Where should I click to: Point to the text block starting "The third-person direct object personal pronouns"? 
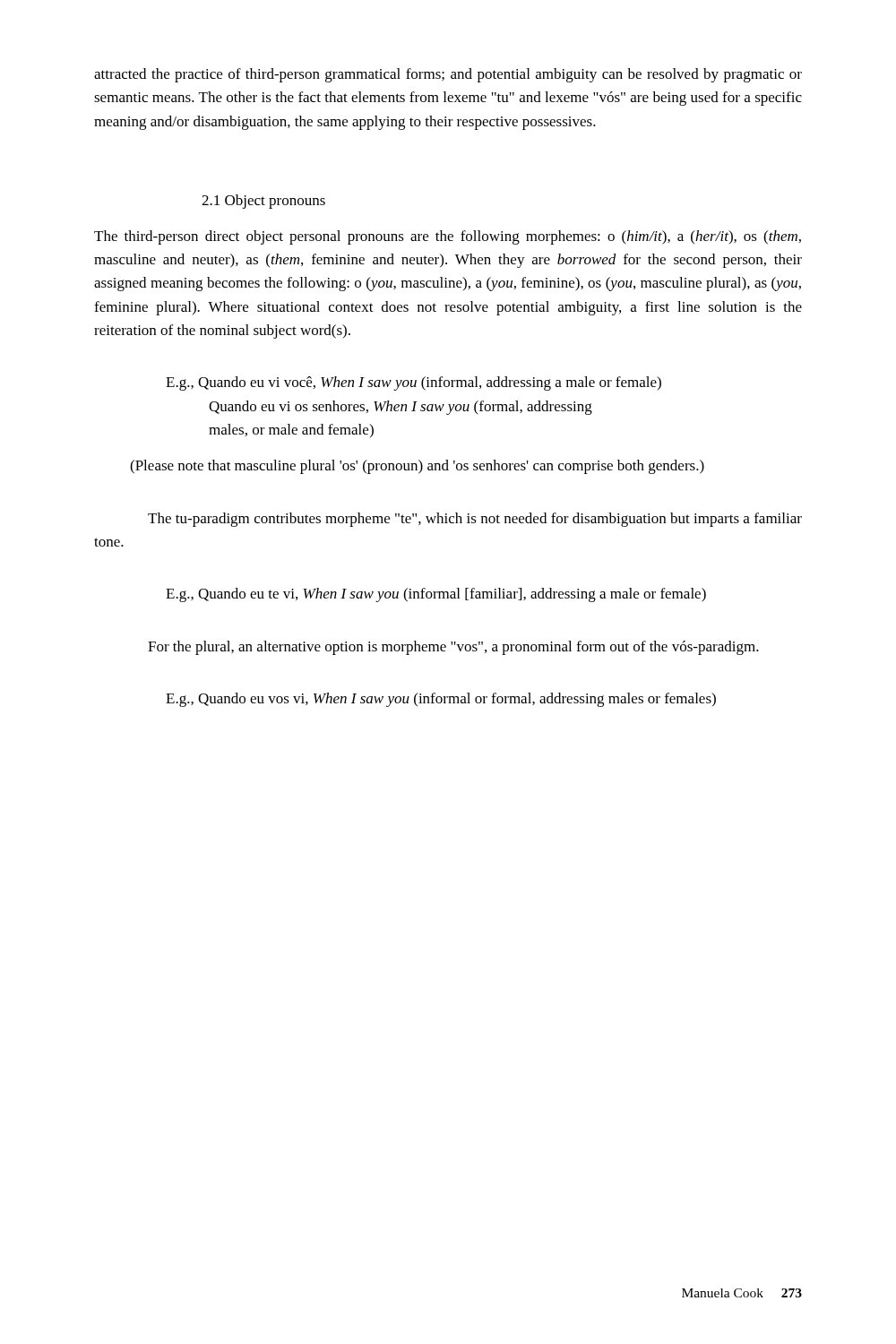coord(448,283)
